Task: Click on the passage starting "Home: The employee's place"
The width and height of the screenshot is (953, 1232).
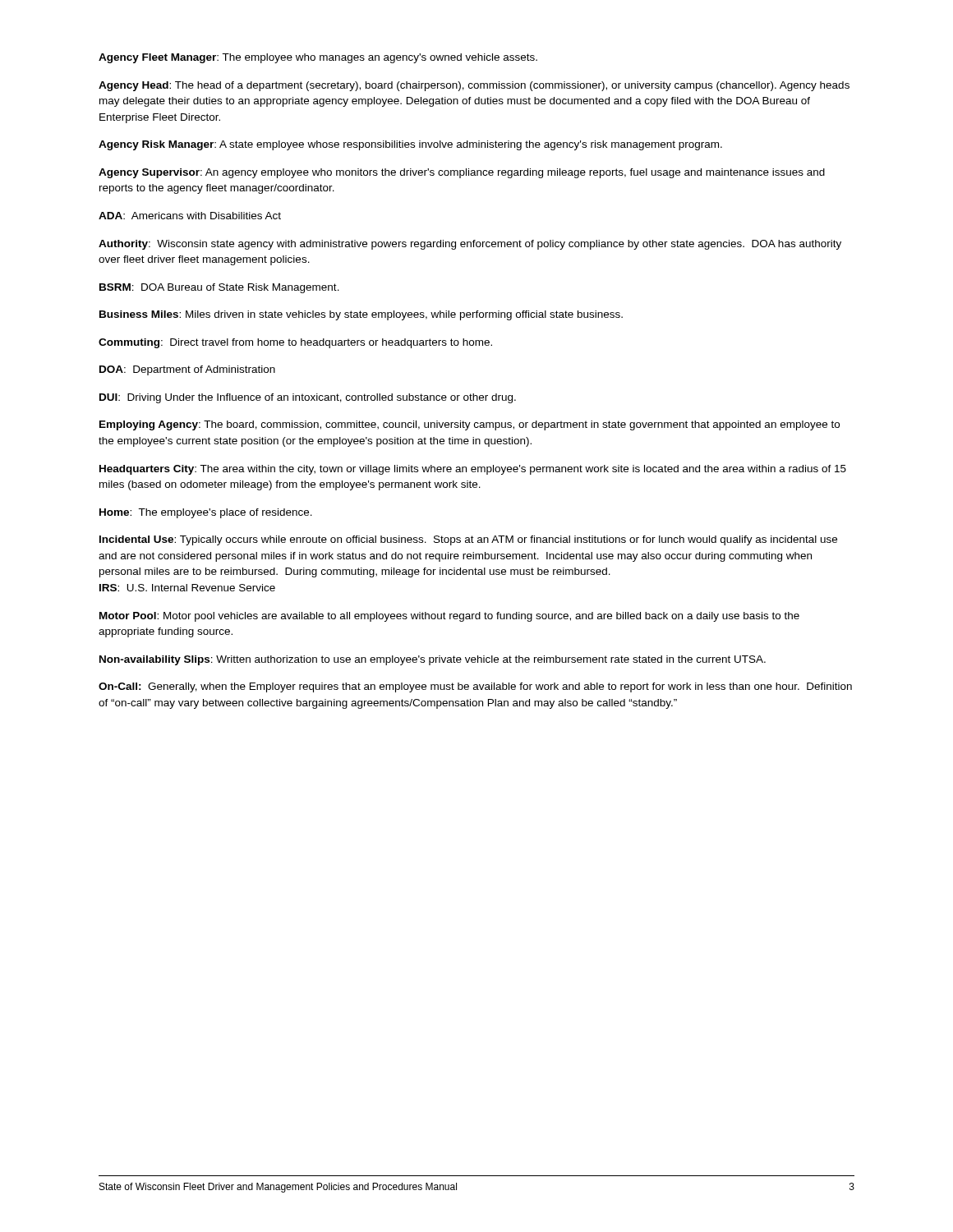Action: [206, 512]
